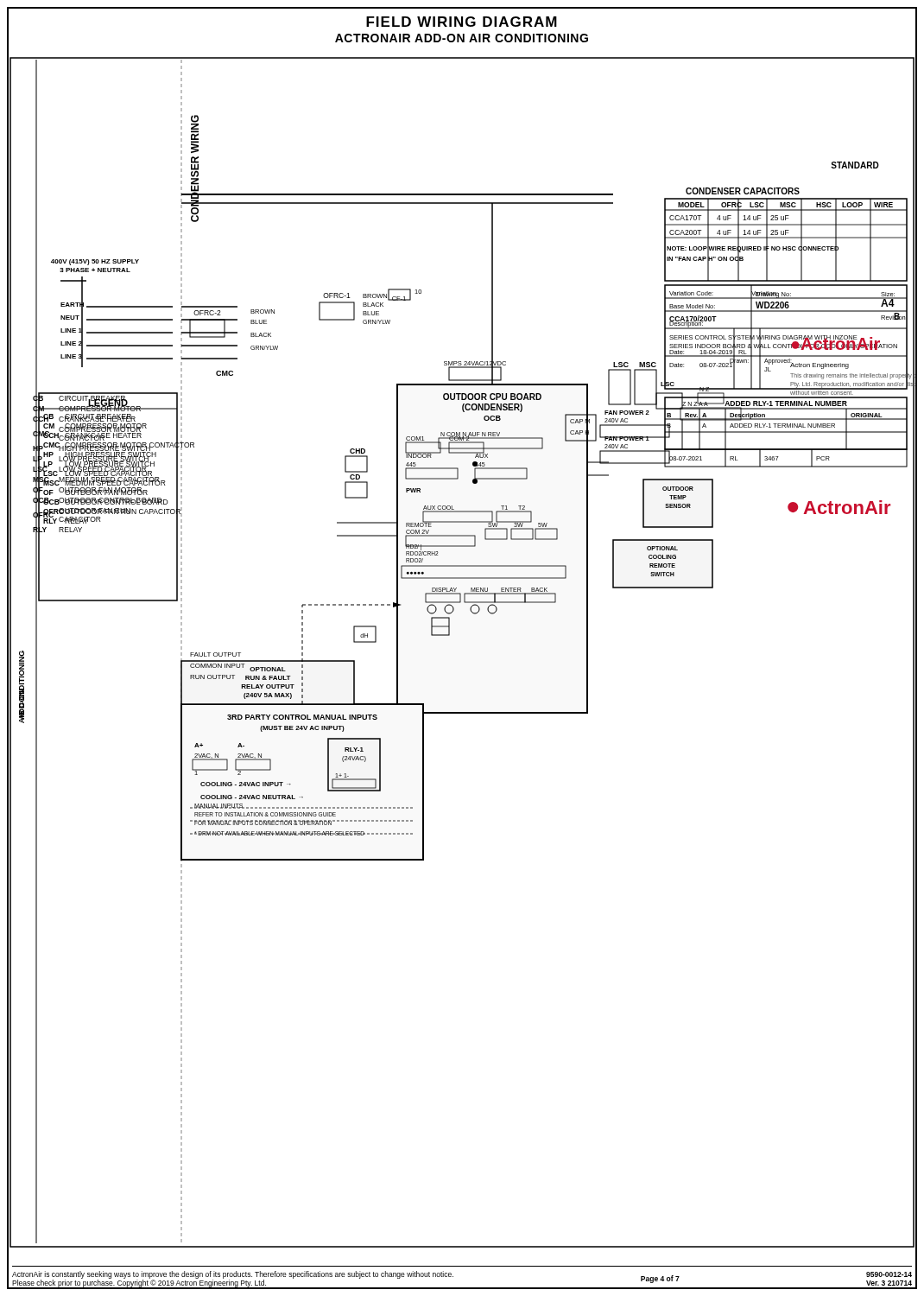Locate the title that opens with "FIELD WIRING DIAGRAM ACTRONAIR"

[x=462, y=29]
